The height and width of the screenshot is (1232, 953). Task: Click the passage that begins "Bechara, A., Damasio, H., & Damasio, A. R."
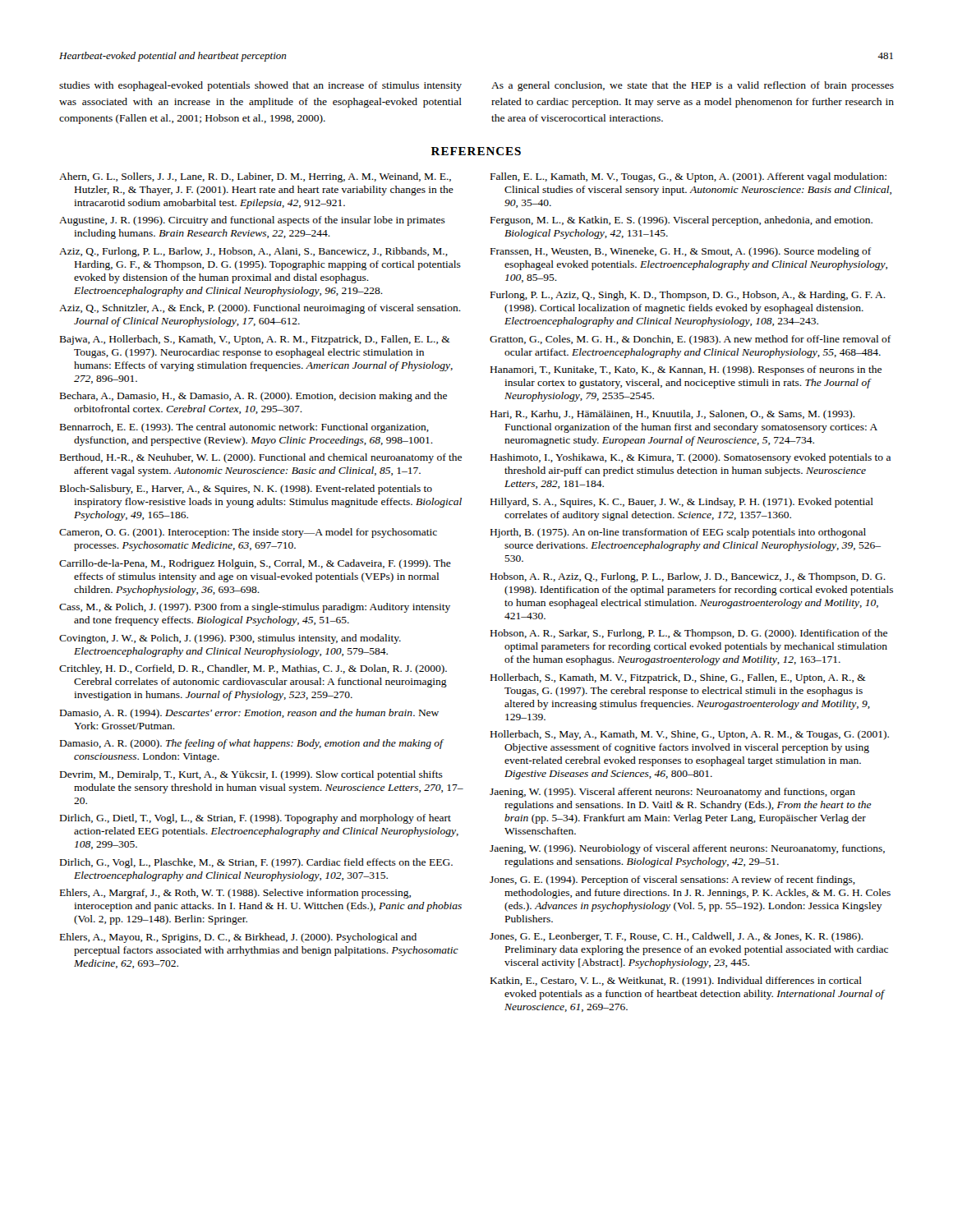click(x=253, y=402)
